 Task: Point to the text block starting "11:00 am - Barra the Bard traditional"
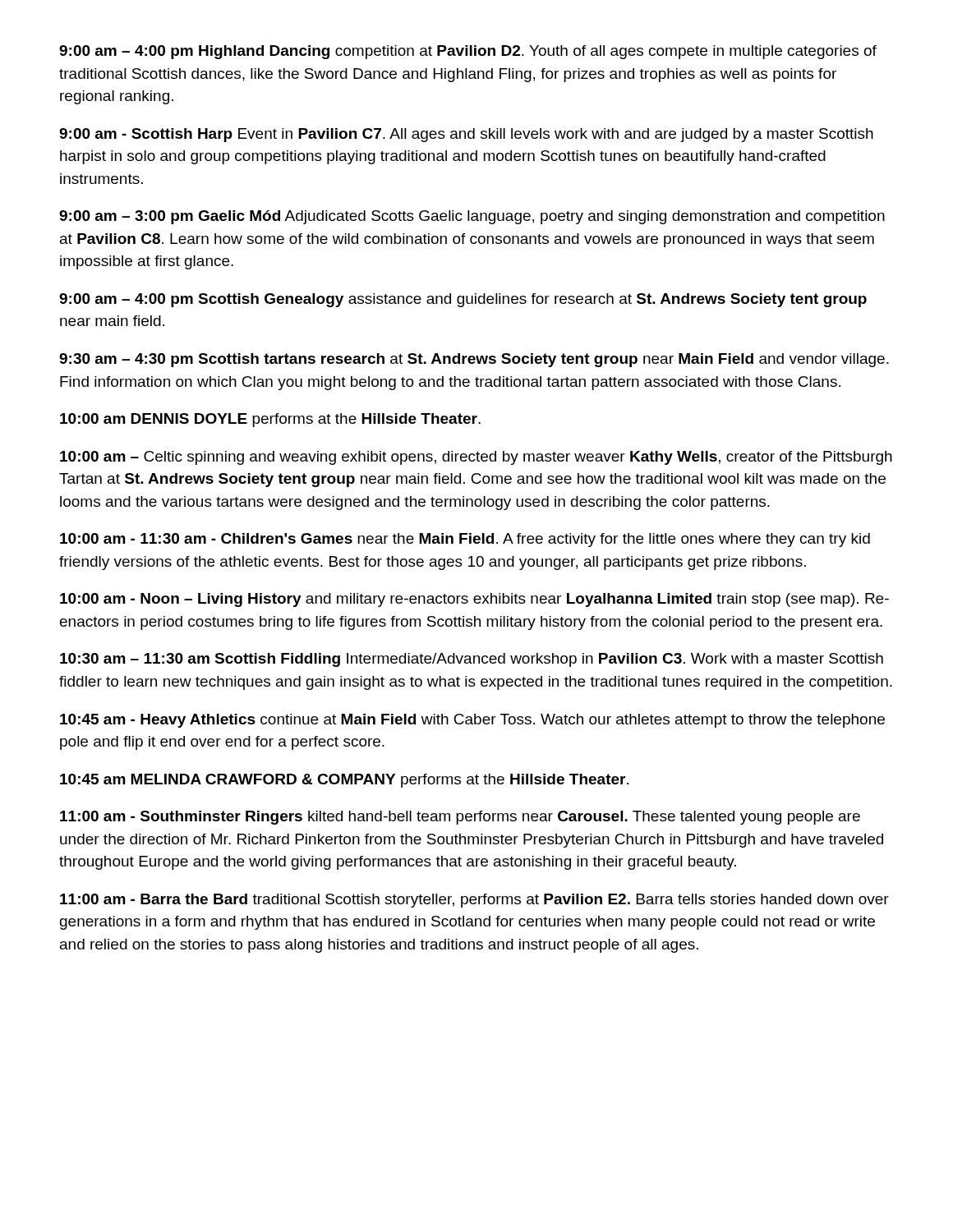coord(474,921)
